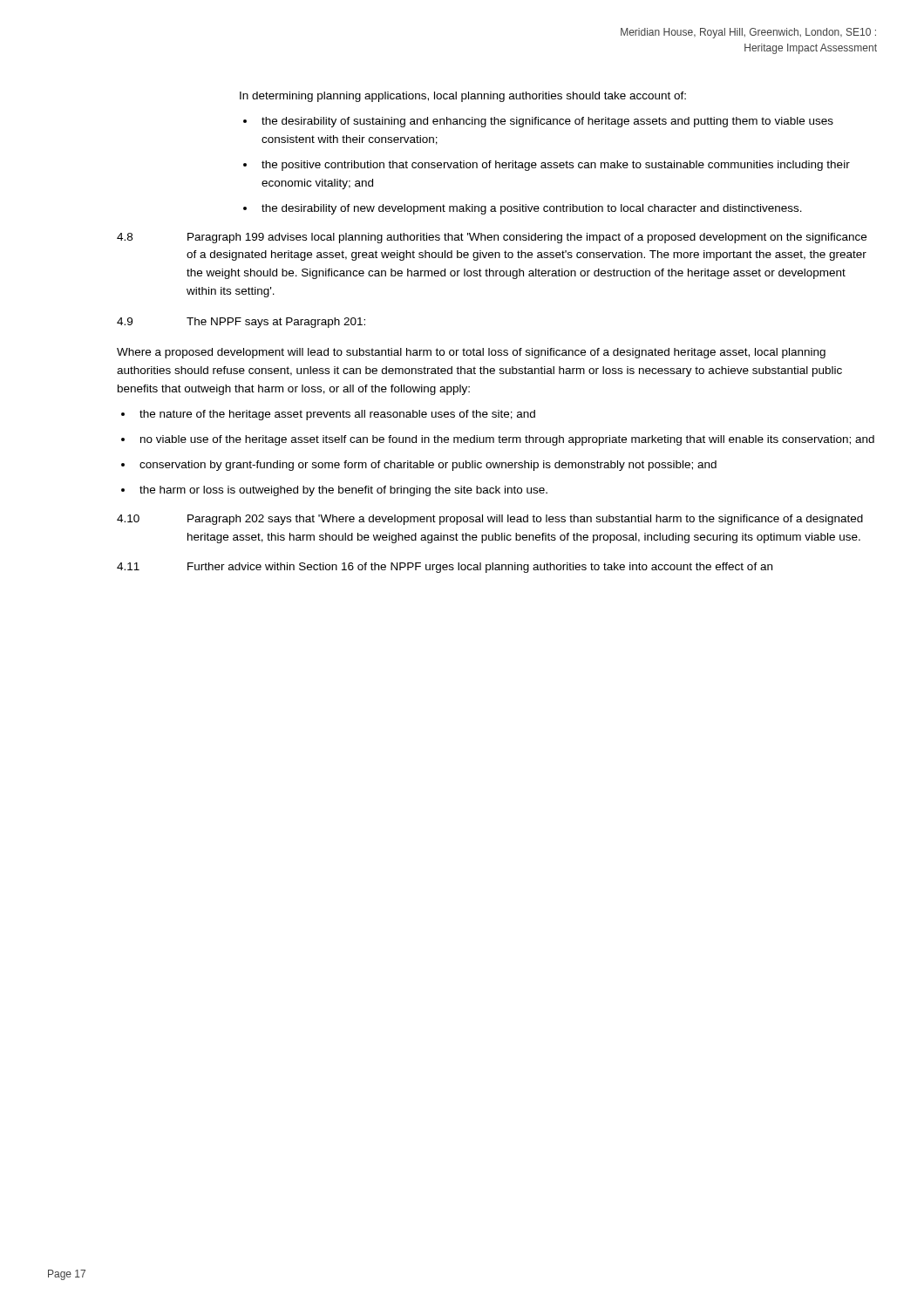Image resolution: width=924 pixels, height=1308 pixels.
Task: Click the passage that begins "Paragraph 202 says that 'Where a"
Action: pyautogui.click(x=525, y=527)
